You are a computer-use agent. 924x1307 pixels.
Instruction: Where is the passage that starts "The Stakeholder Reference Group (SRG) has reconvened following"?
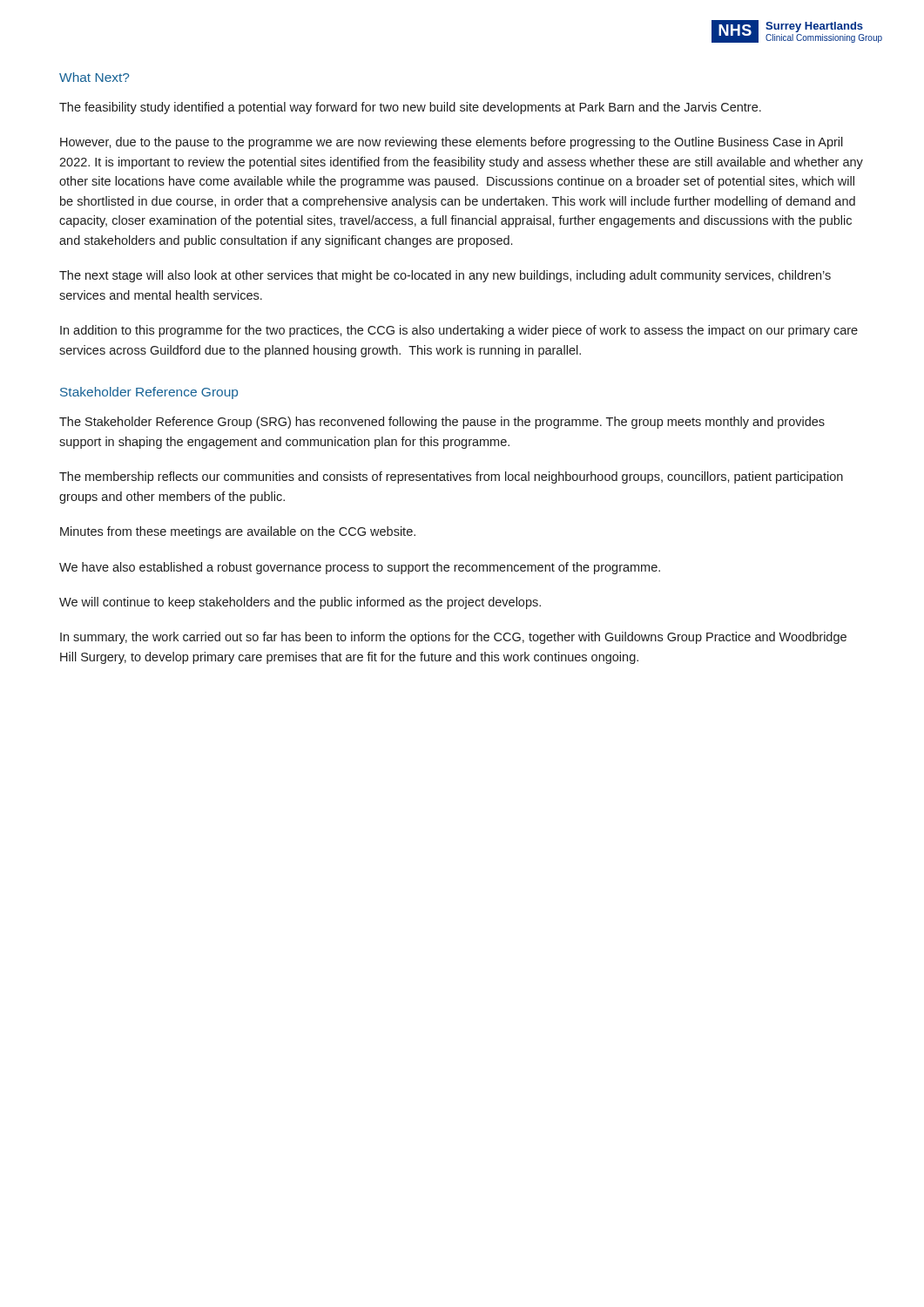tap(442, 432)
